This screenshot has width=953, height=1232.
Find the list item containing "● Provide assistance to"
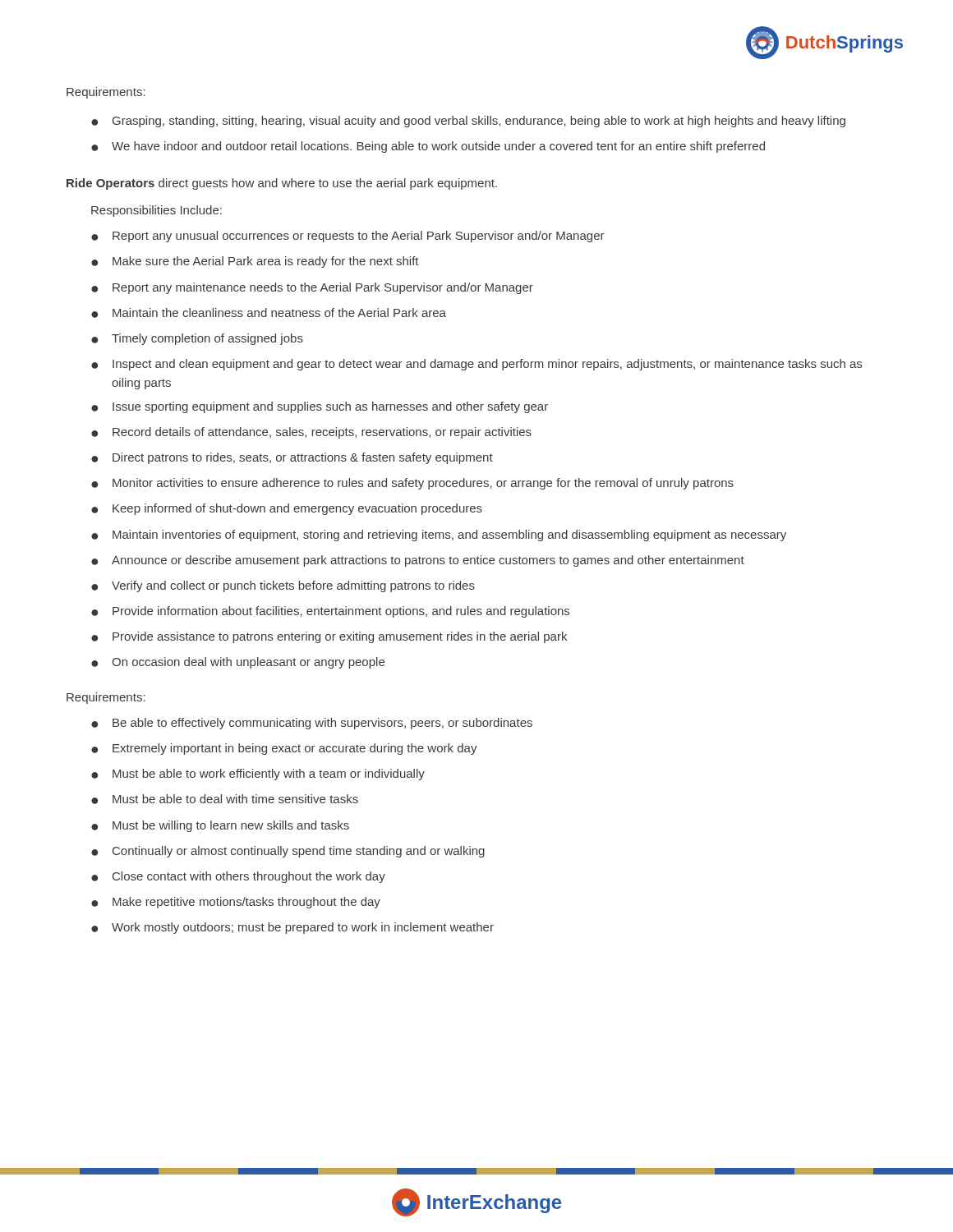click(x=489, y=638)
